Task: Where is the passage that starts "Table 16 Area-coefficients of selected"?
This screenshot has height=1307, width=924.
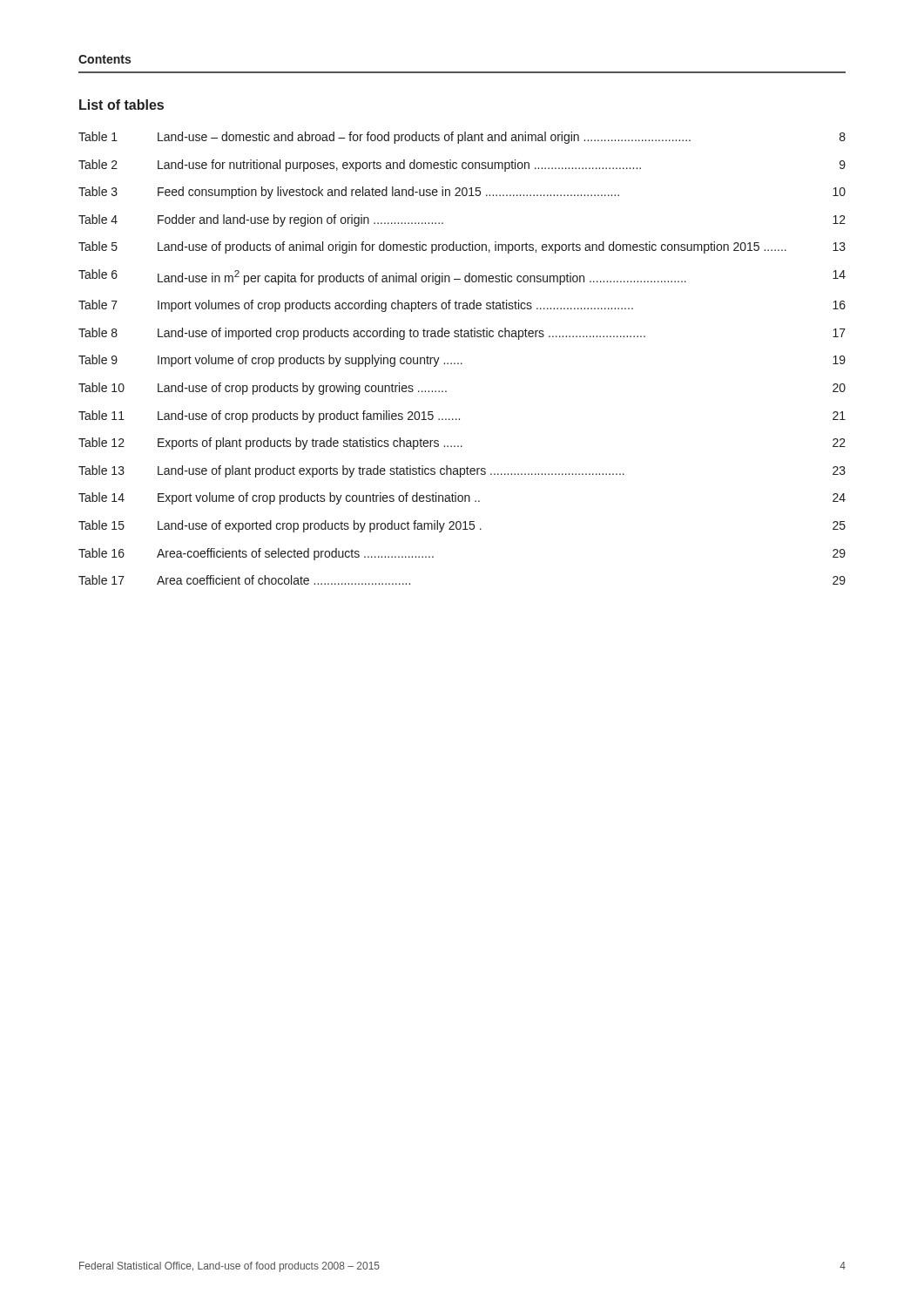Action: click(99, 554)
